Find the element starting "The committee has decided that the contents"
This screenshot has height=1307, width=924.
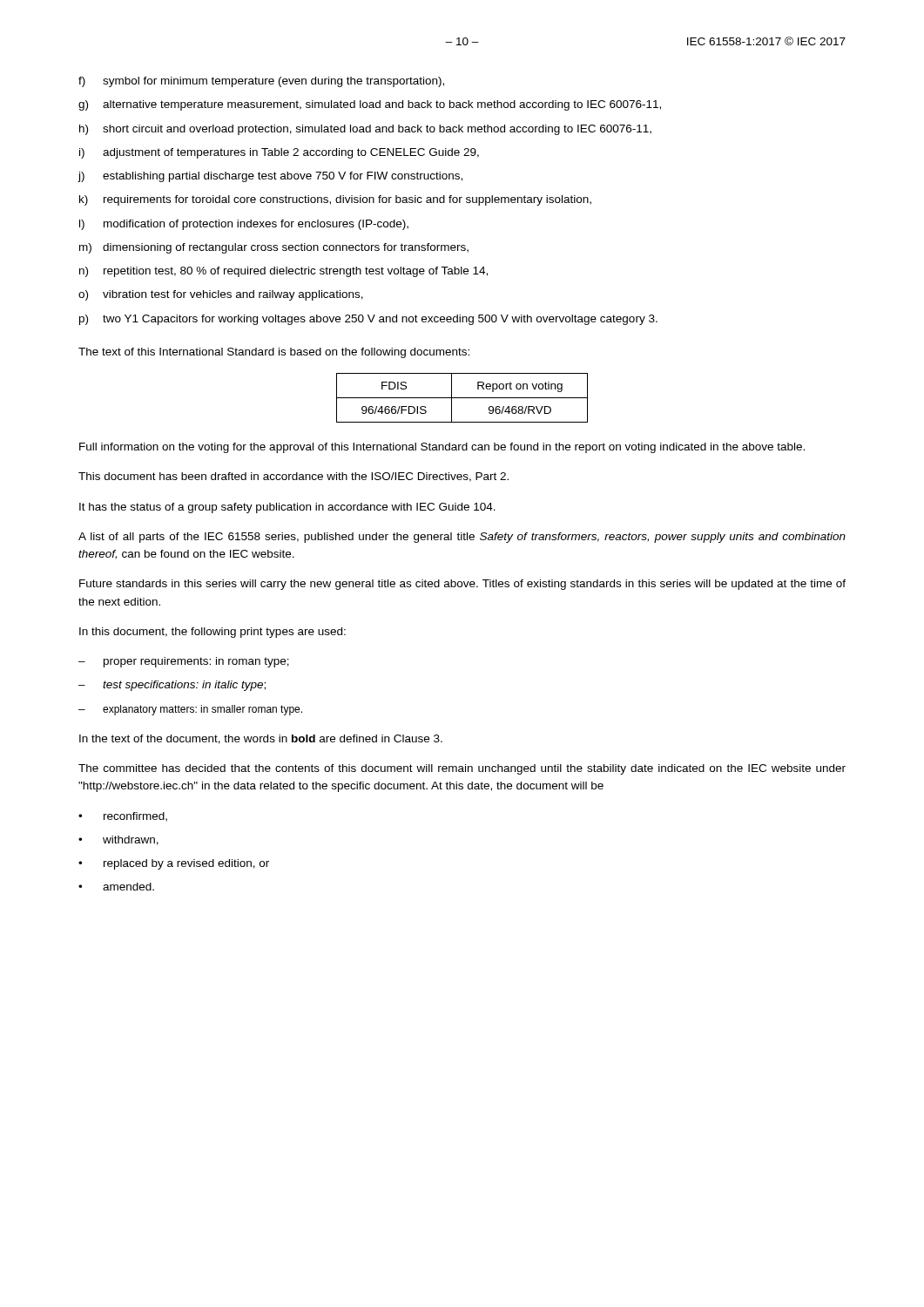[x=462, y=777]
